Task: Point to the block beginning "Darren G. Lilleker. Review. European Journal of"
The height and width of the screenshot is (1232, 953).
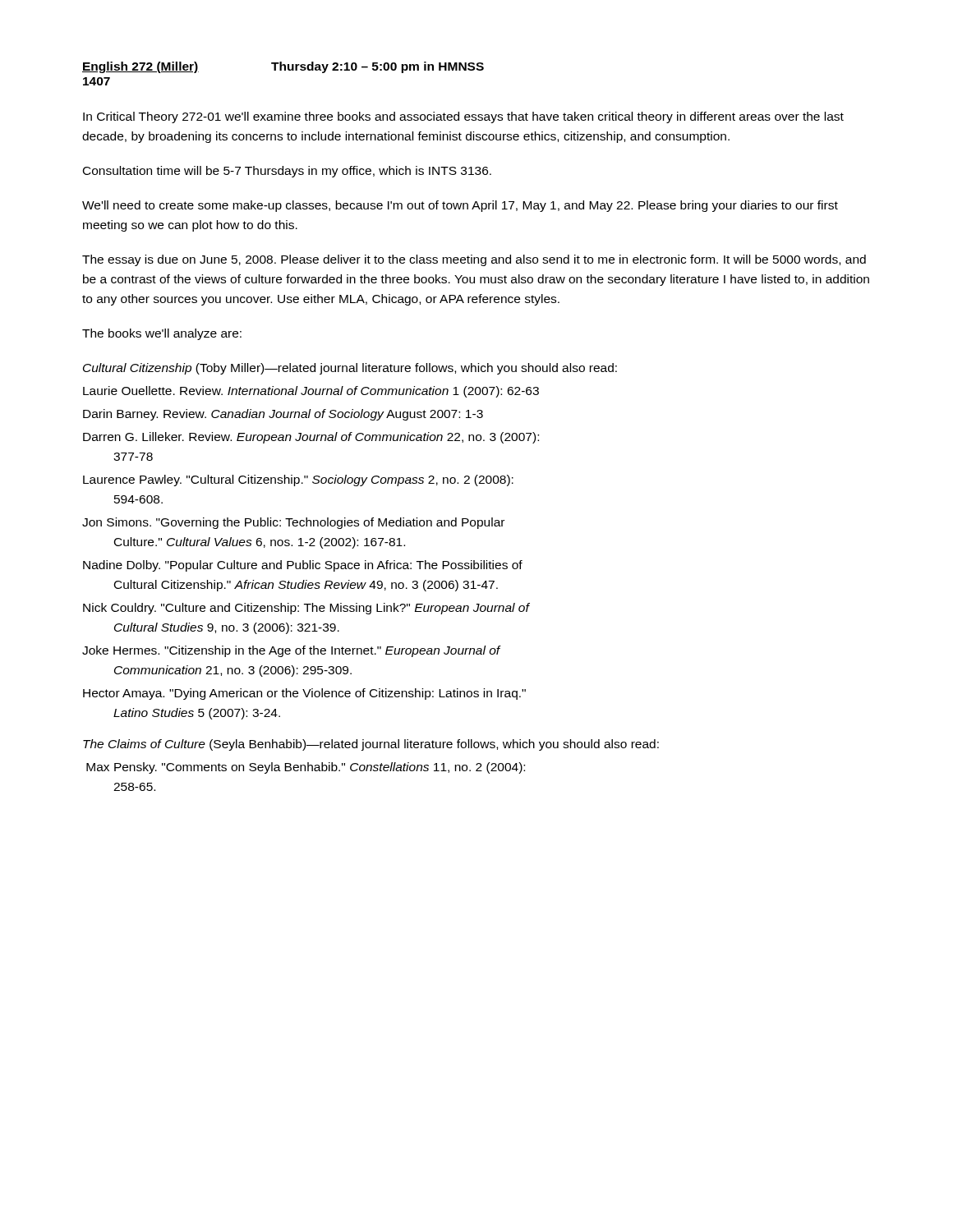Action: coord(476,448)
